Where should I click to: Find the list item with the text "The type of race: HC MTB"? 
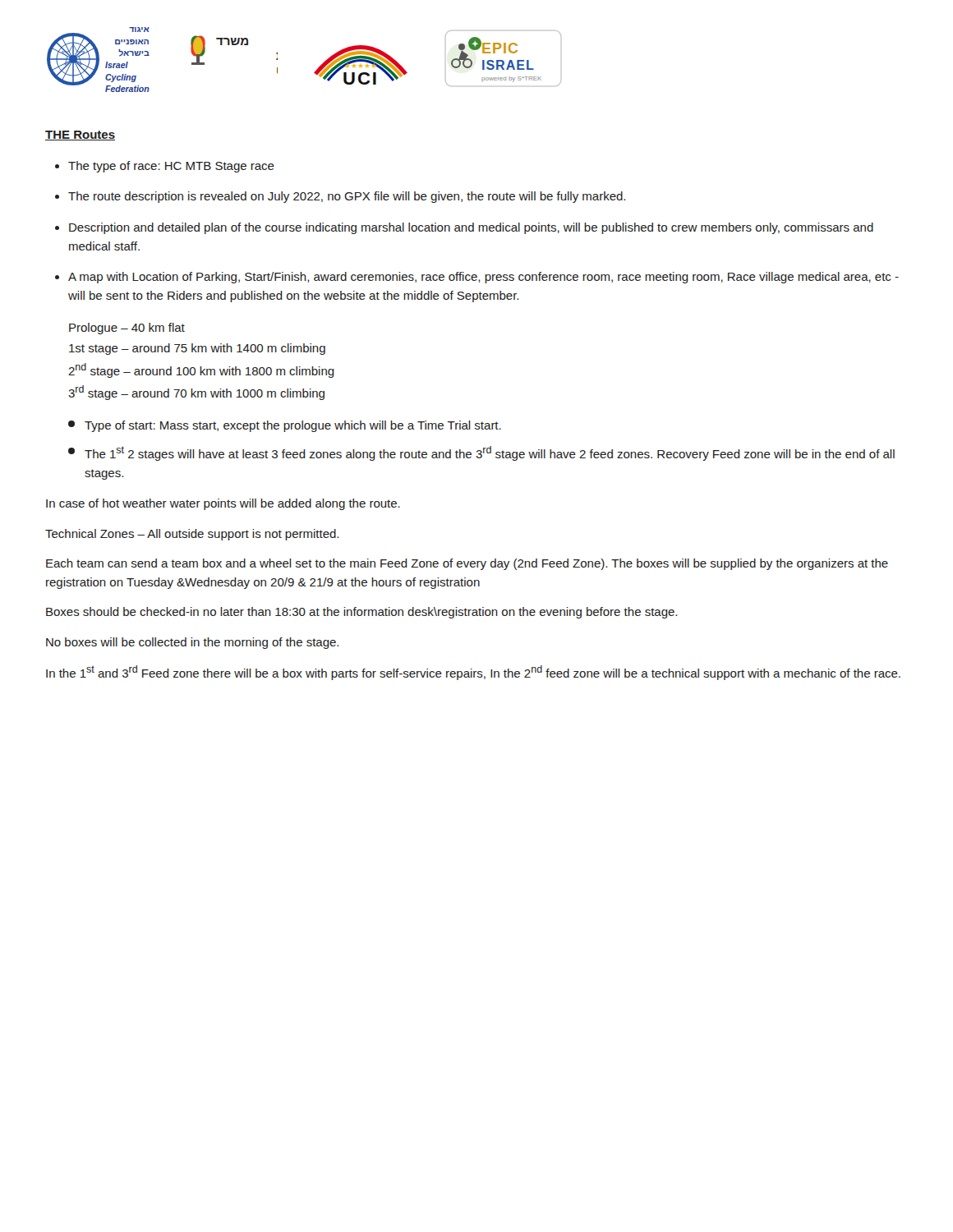point(171,166)
